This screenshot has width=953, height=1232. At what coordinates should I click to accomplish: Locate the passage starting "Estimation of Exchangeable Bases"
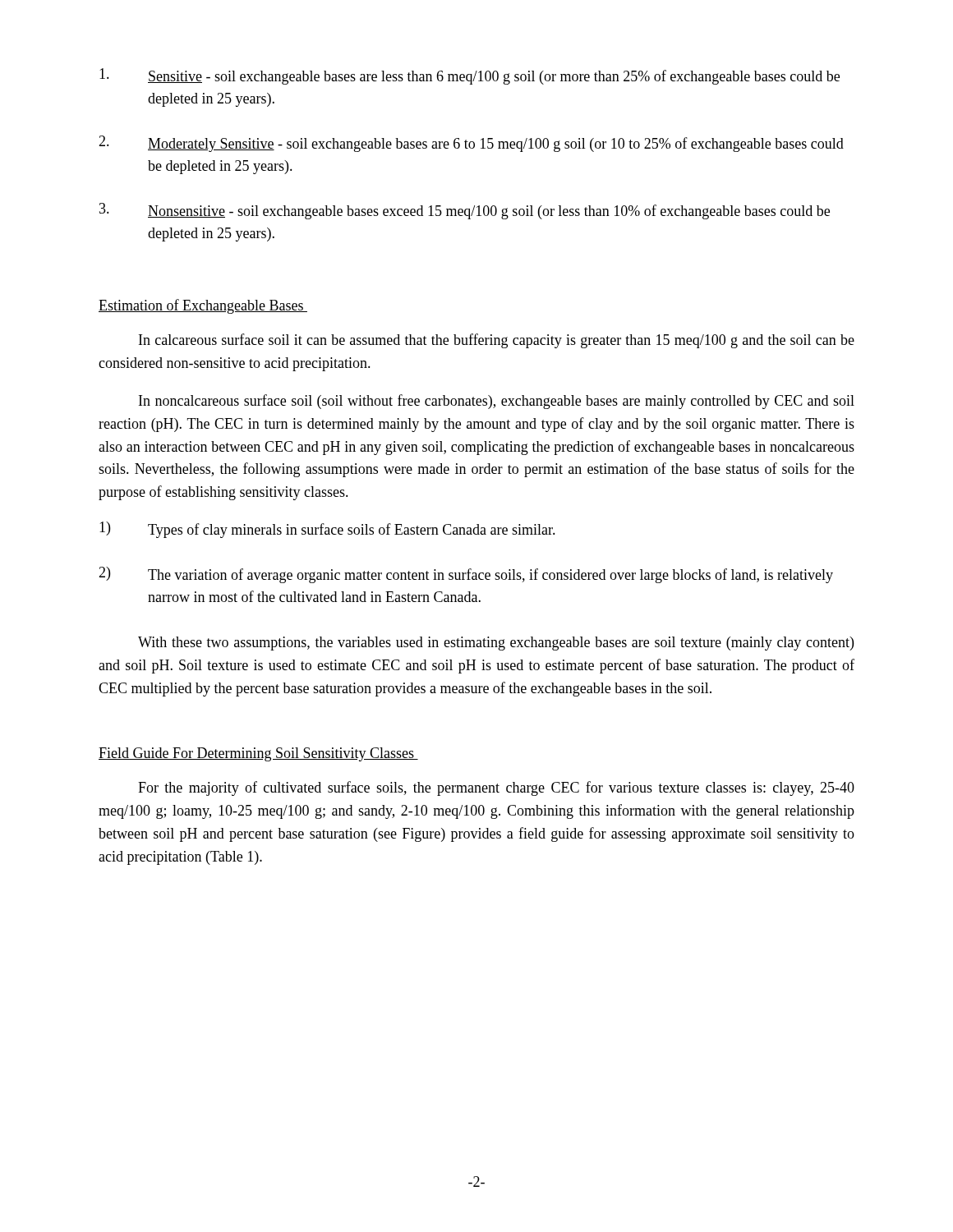coord(203,306)
